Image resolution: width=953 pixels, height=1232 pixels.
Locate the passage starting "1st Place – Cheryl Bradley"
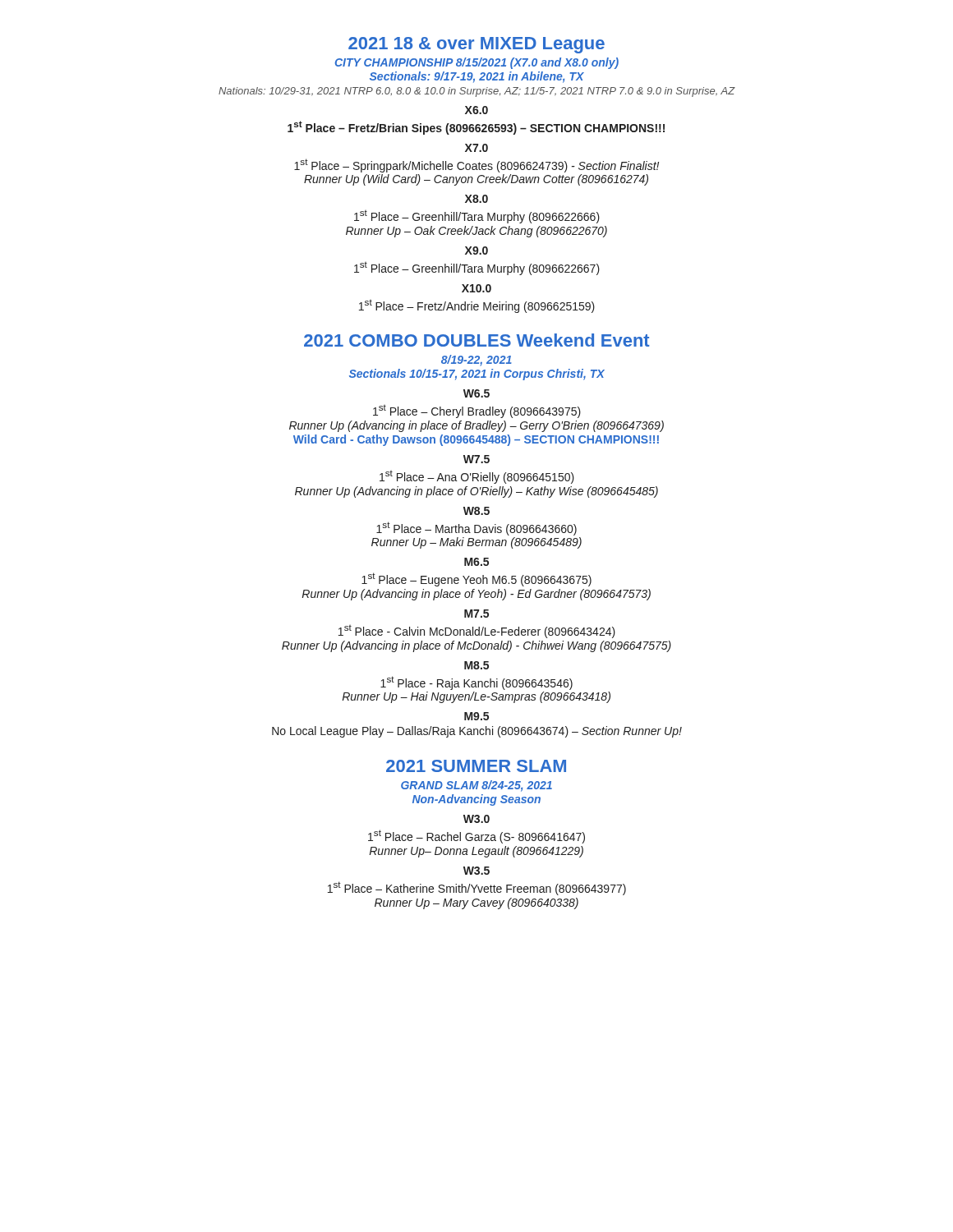click(476, 410)
